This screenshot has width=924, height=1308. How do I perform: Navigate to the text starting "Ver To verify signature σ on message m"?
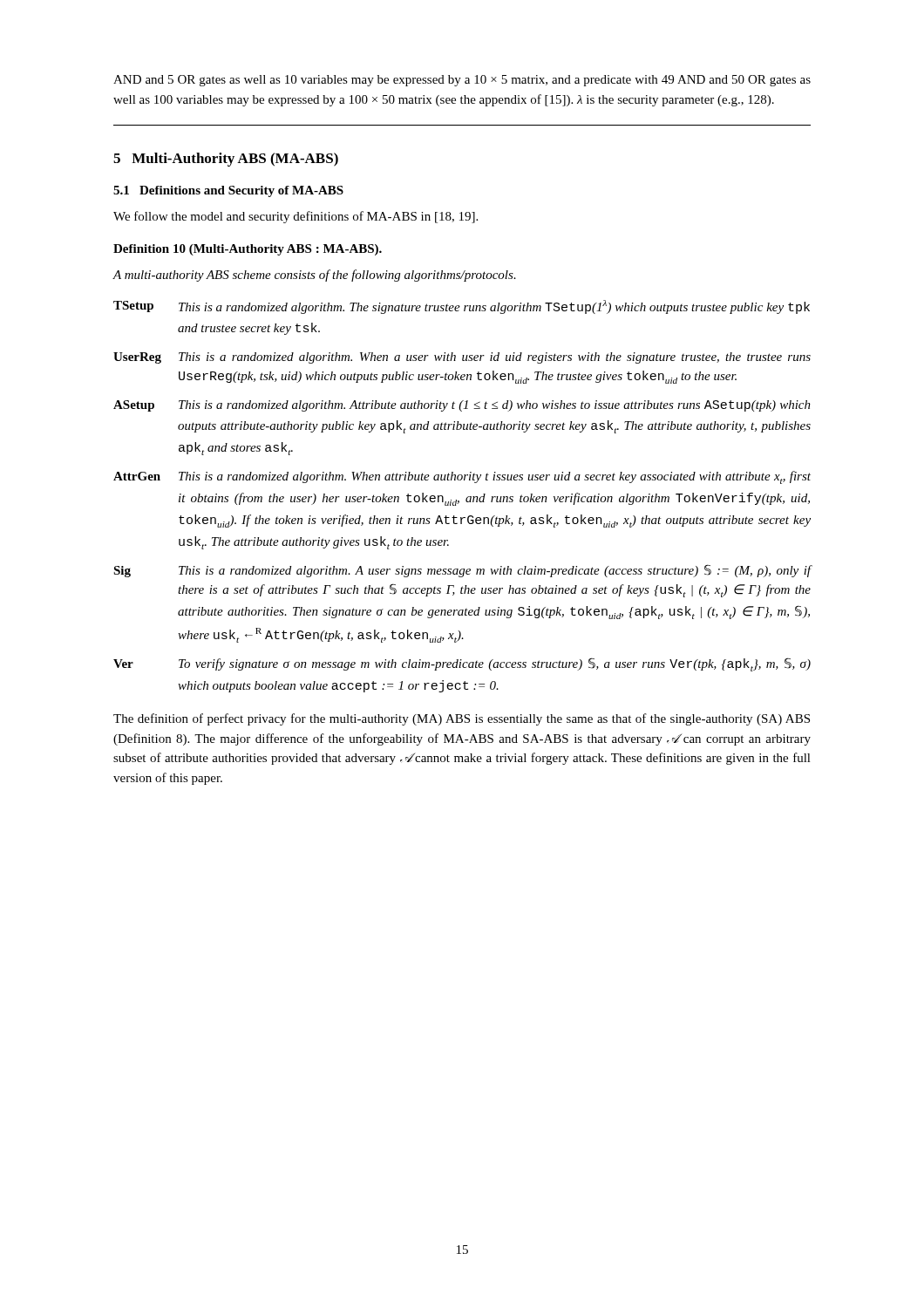coord(462,675)
